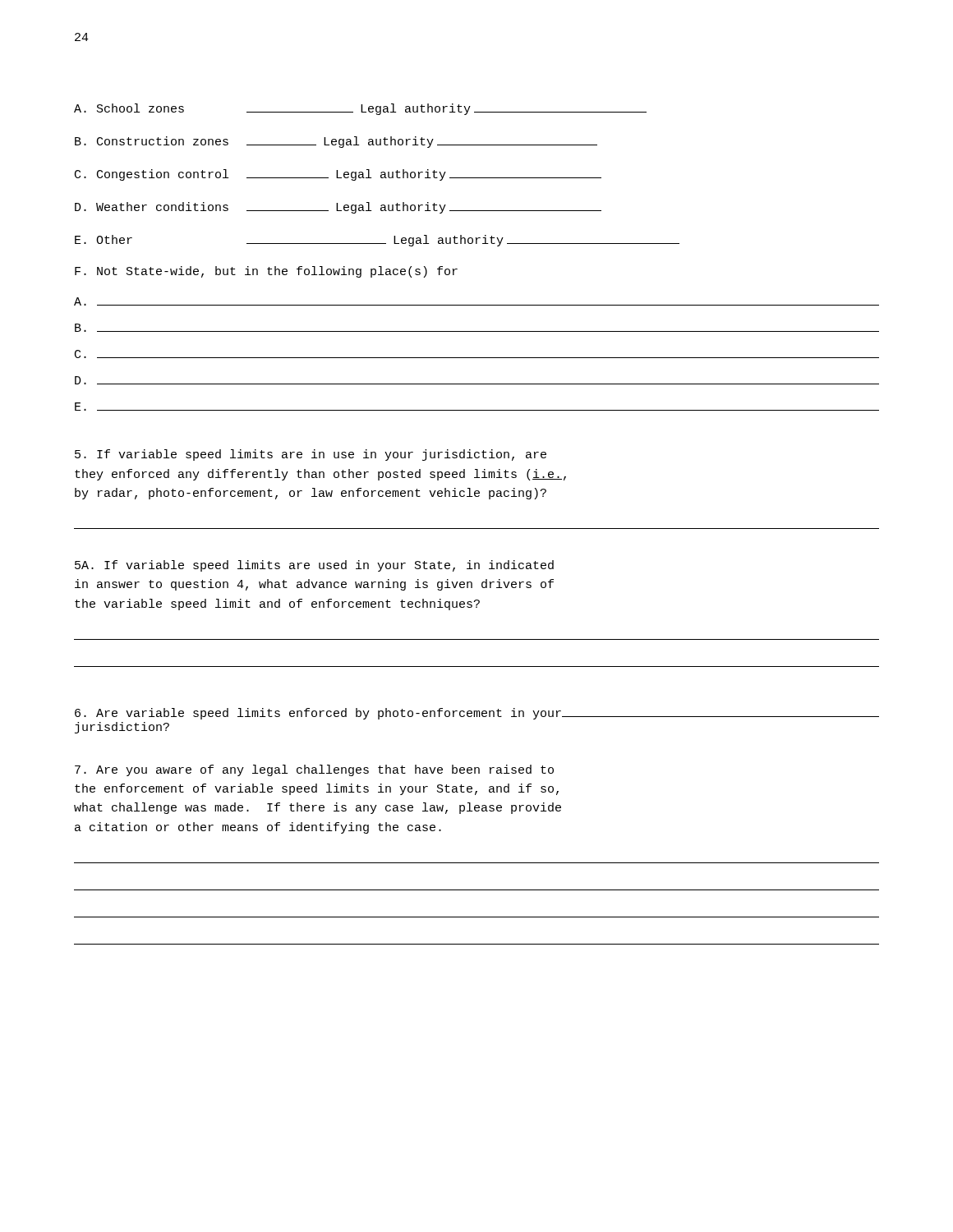The height and width of the screenshot is (1232, 953).
Task: Point to the text block starting "If variable speed limits are"
Action: coord(322,475)
